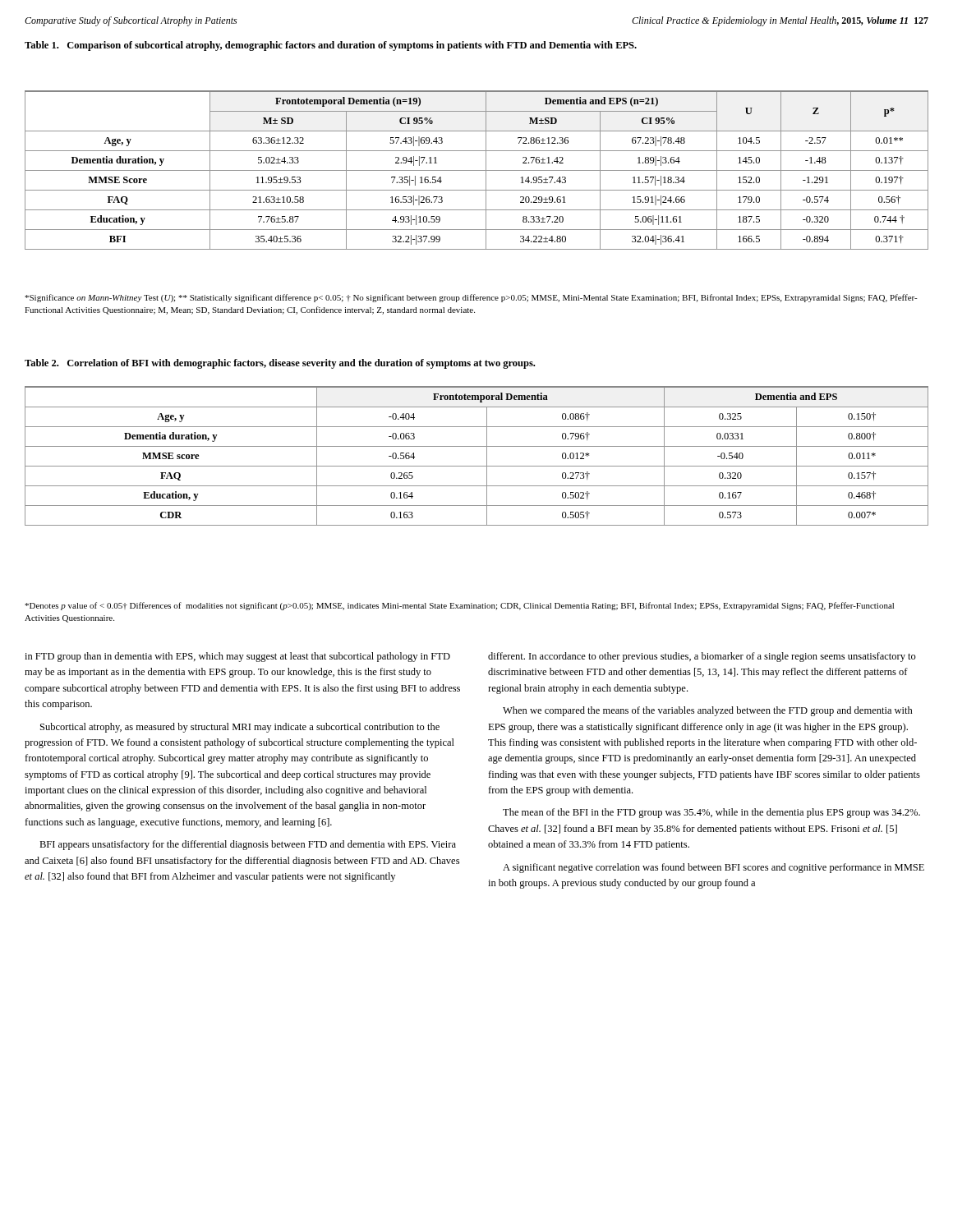Select the footnote that reads "Significance on Mann-Whitney Test"

[x=471, y=304]
